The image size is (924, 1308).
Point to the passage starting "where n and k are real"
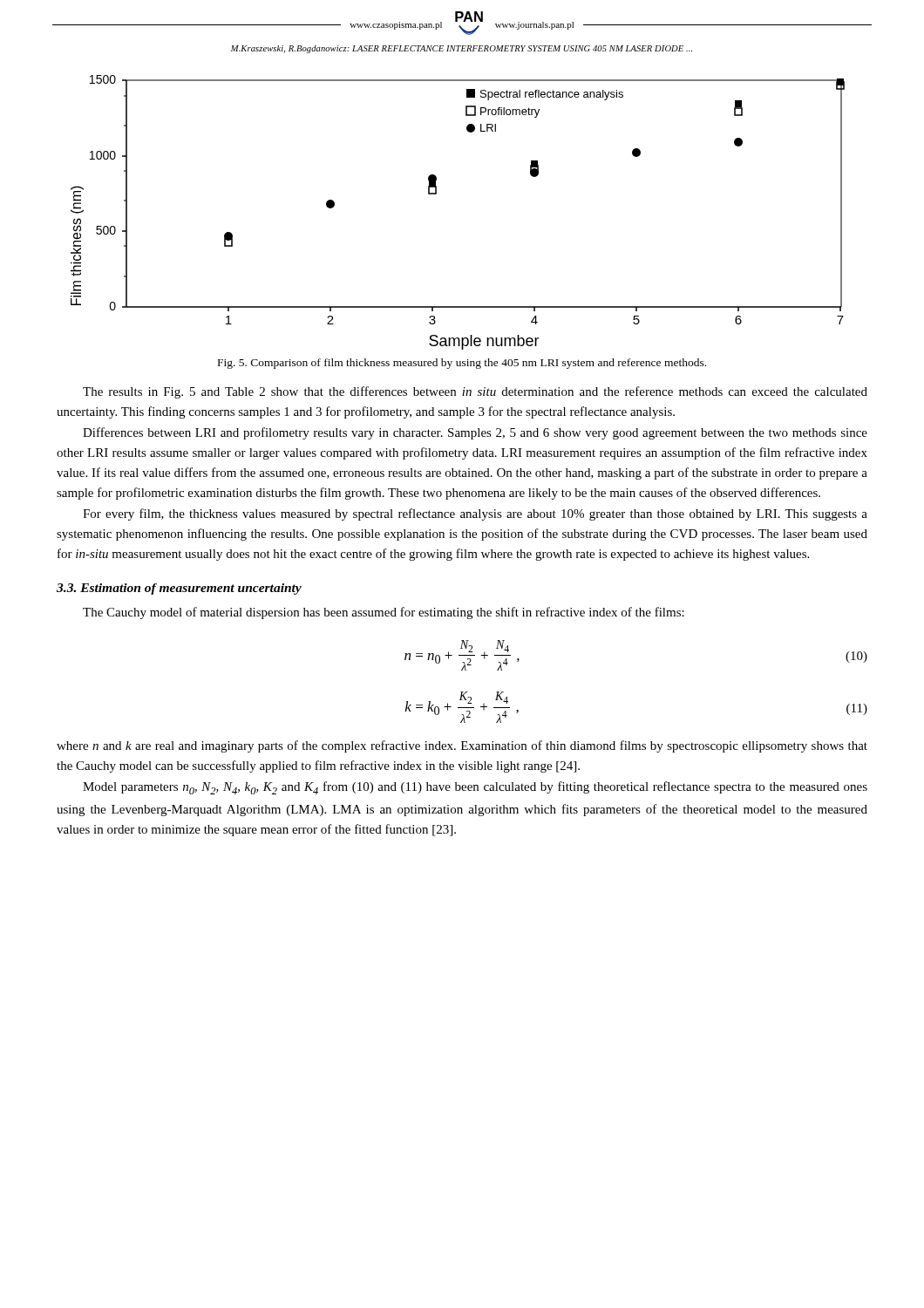click(462, 756)
